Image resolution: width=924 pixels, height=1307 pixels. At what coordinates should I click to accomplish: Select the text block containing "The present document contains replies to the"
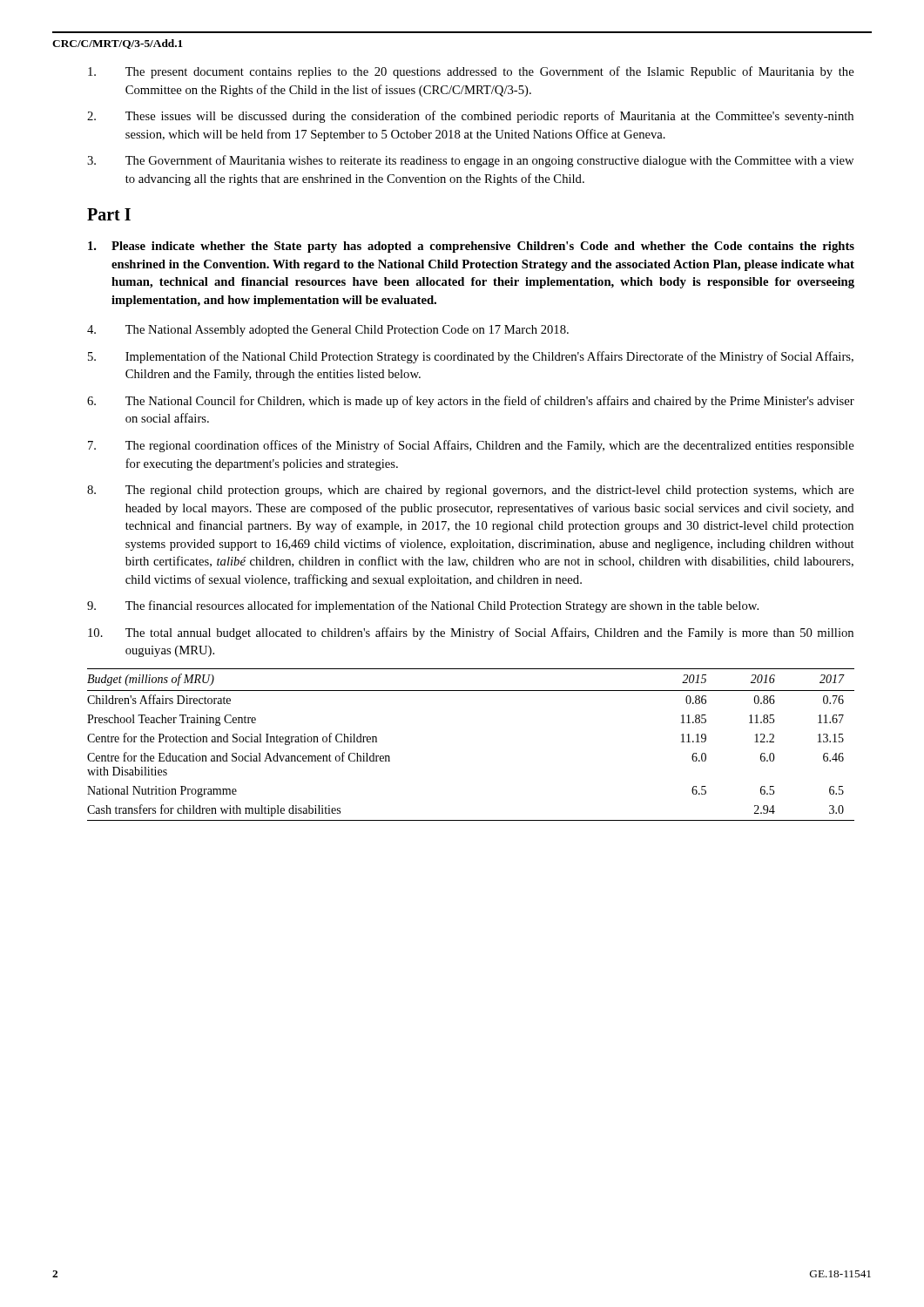[471, 81]
